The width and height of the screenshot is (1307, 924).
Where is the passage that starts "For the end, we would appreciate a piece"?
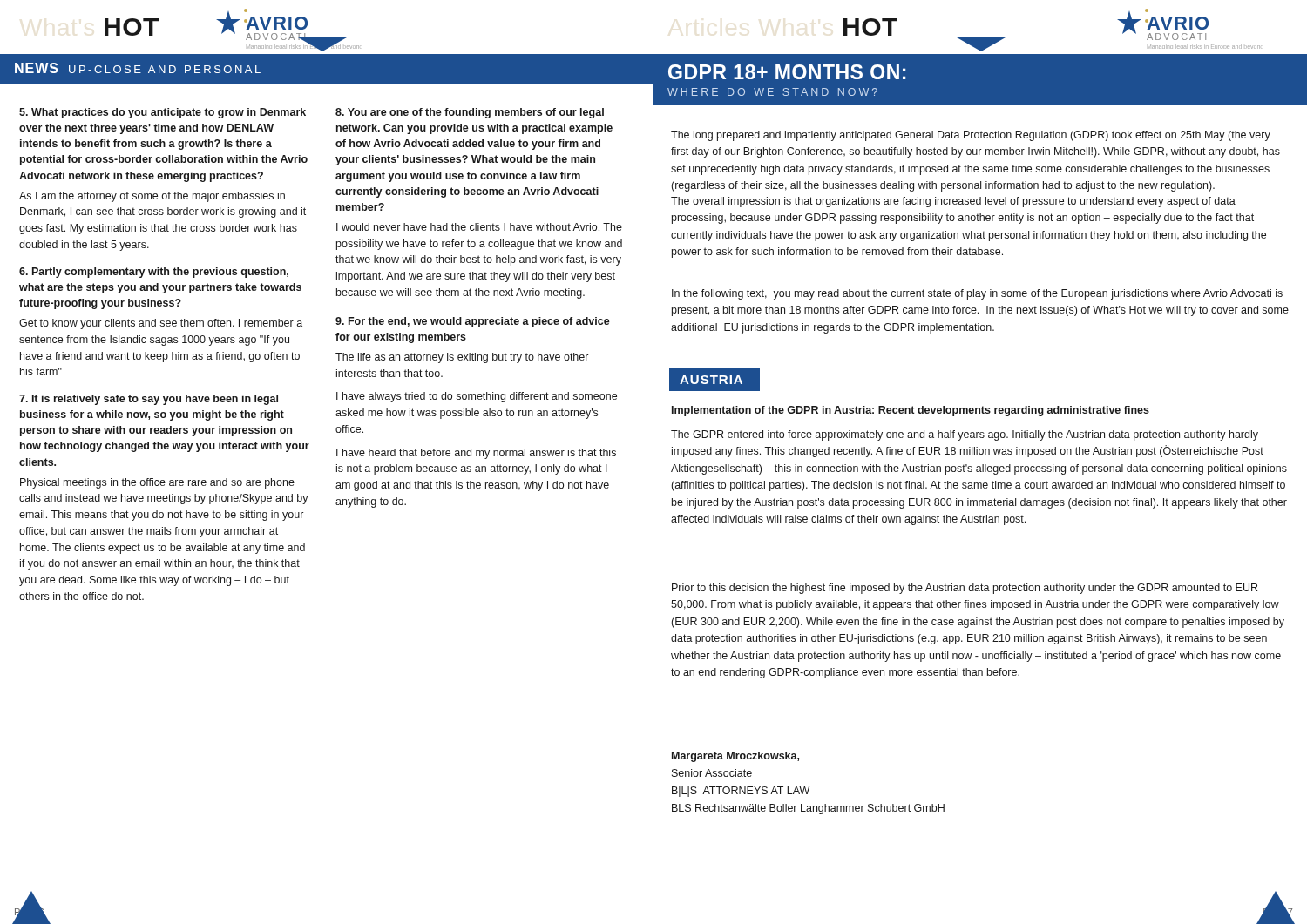(473, 329)
